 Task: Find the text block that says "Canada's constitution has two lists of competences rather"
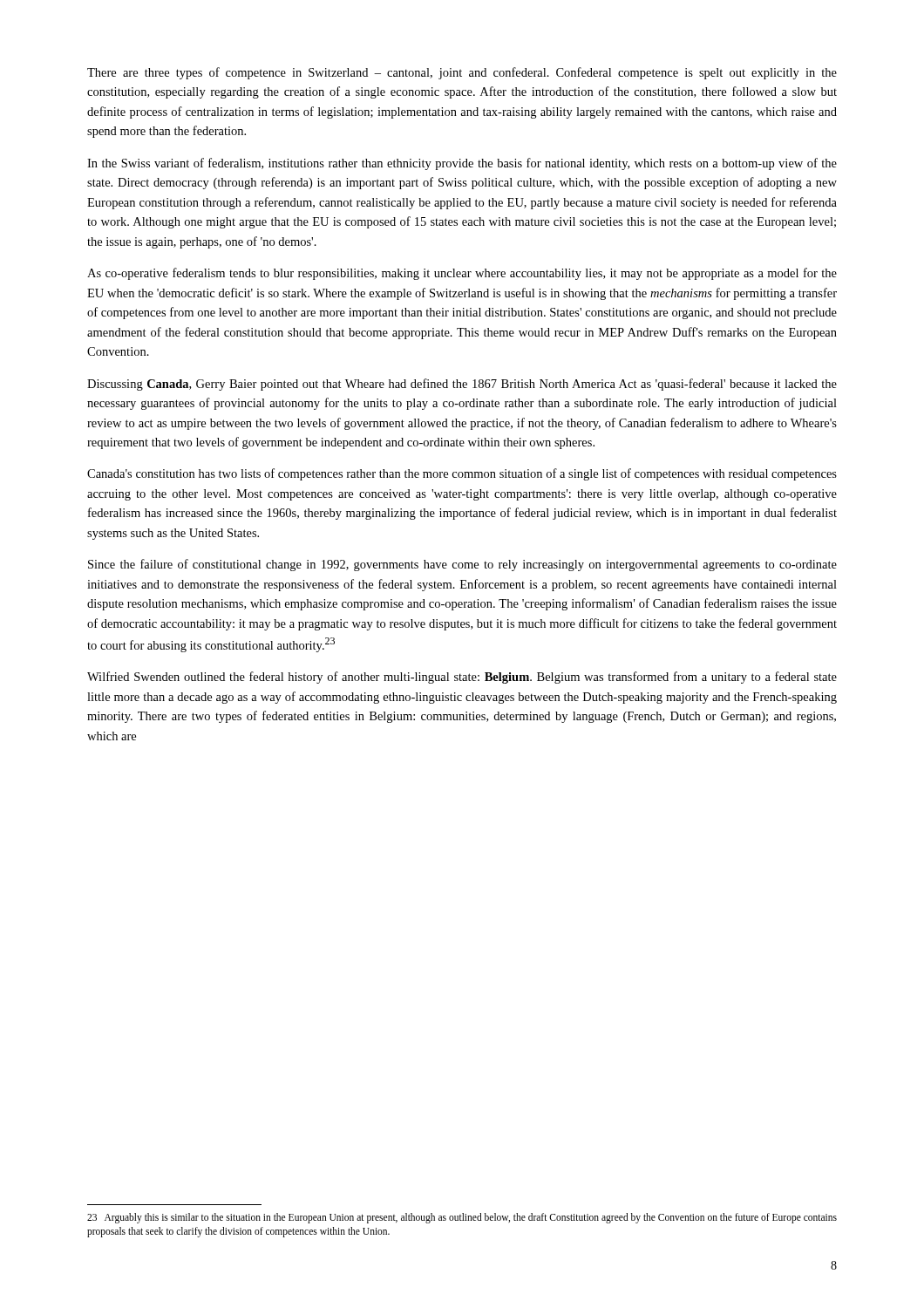(462, 503)
